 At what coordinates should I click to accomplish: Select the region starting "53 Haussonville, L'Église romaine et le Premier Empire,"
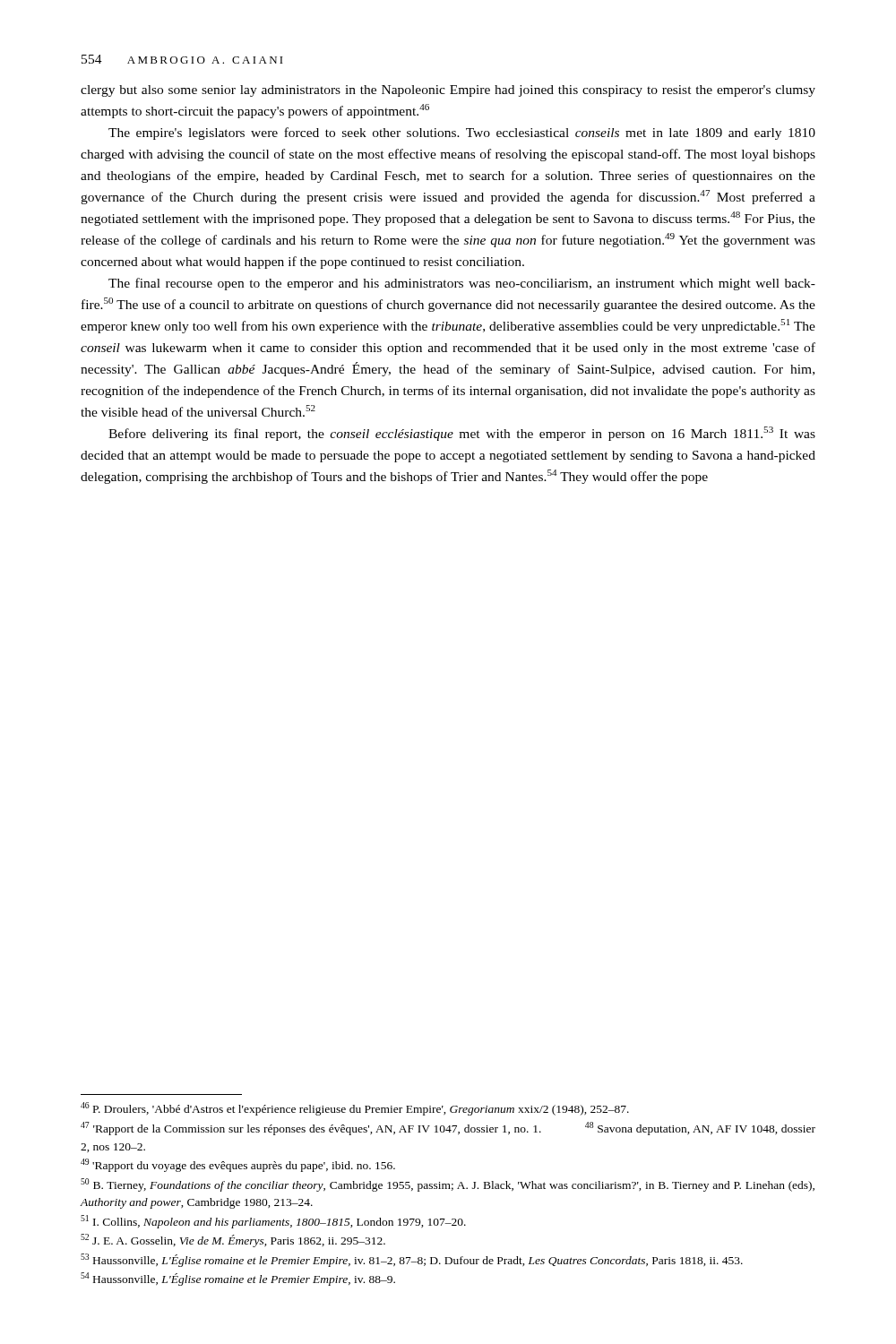(412, 1259)
